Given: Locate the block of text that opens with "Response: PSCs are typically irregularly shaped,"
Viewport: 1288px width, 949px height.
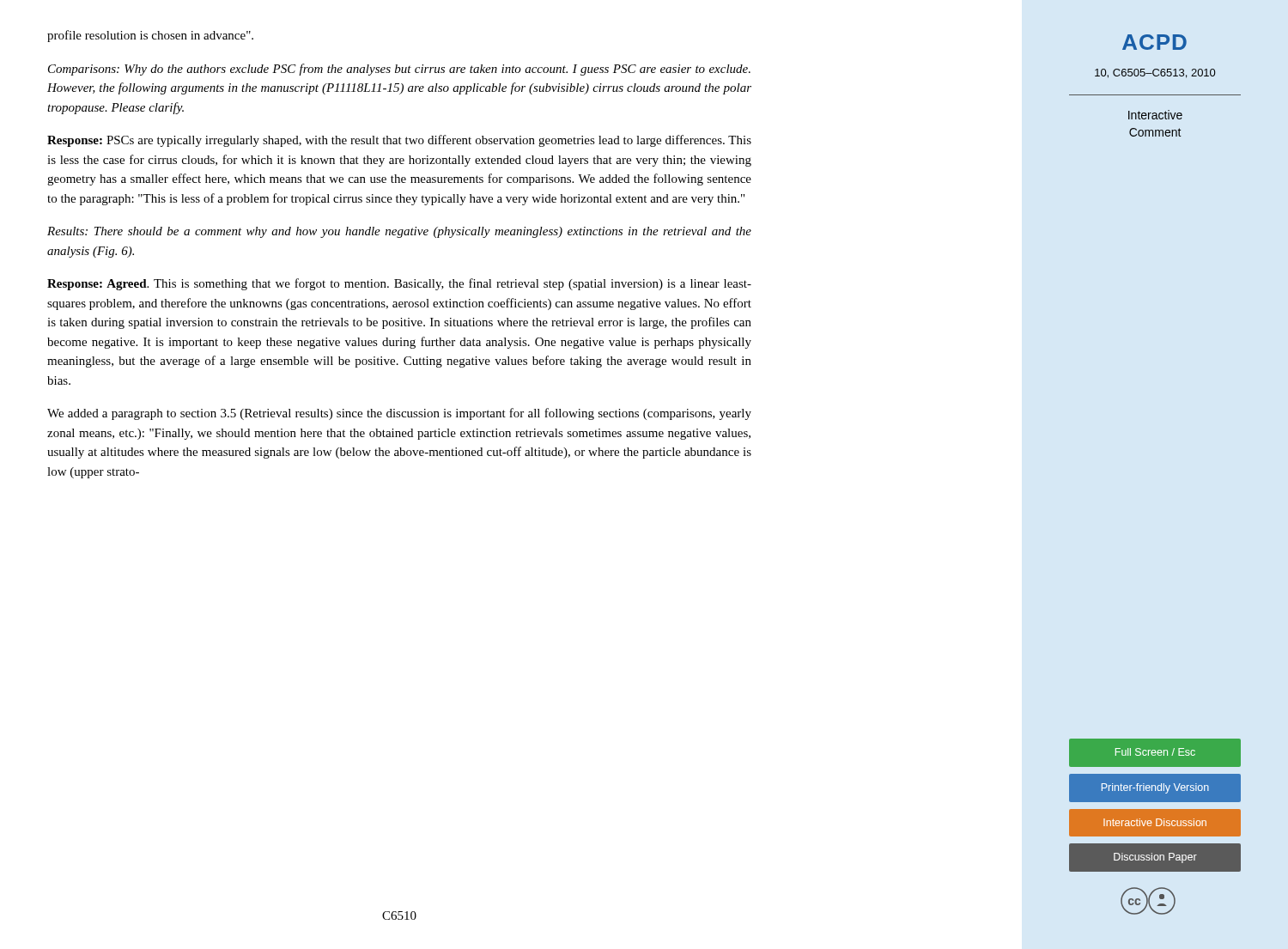Looking at the screenshot, I should click(399, 169).
